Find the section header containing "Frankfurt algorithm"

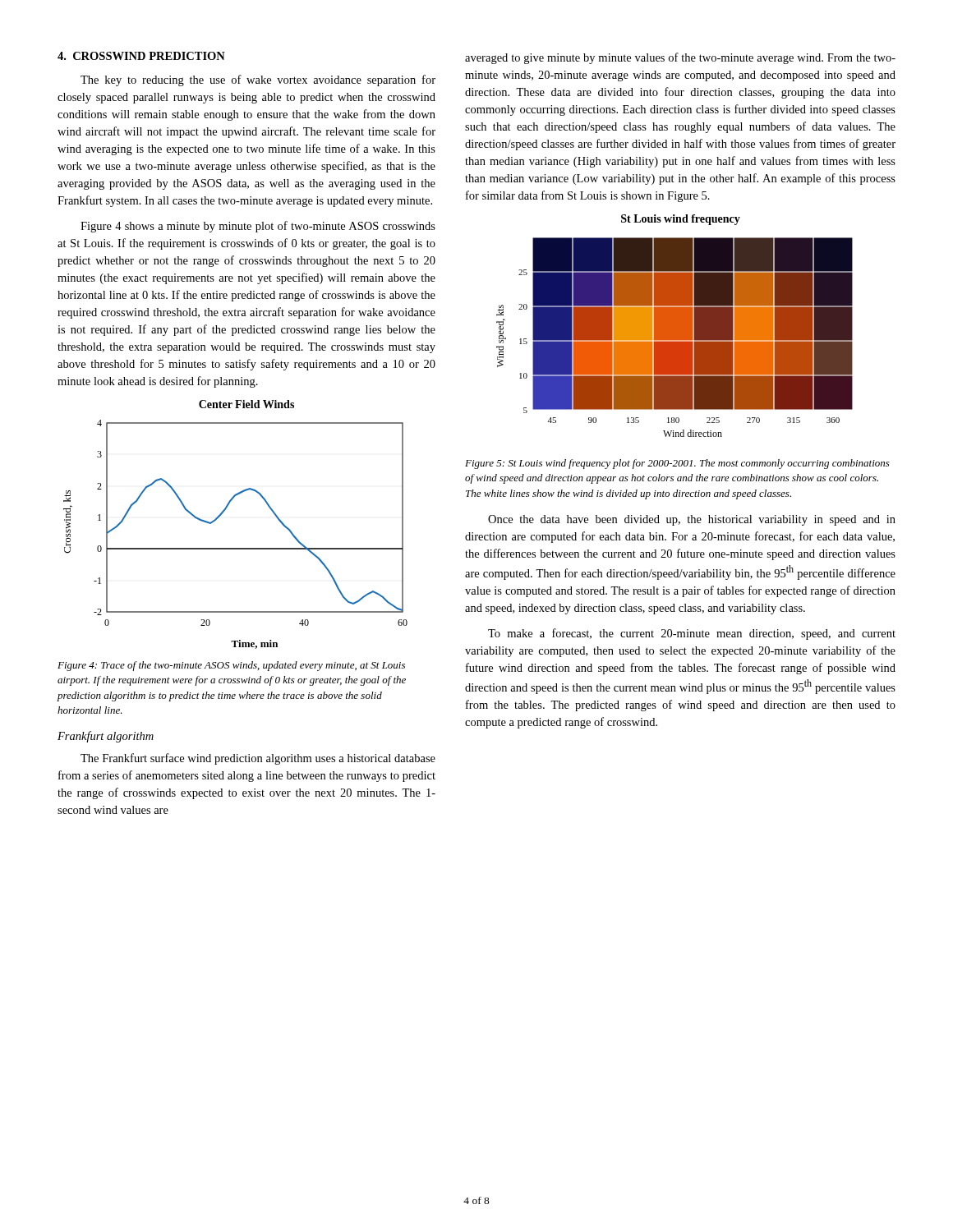106,736
